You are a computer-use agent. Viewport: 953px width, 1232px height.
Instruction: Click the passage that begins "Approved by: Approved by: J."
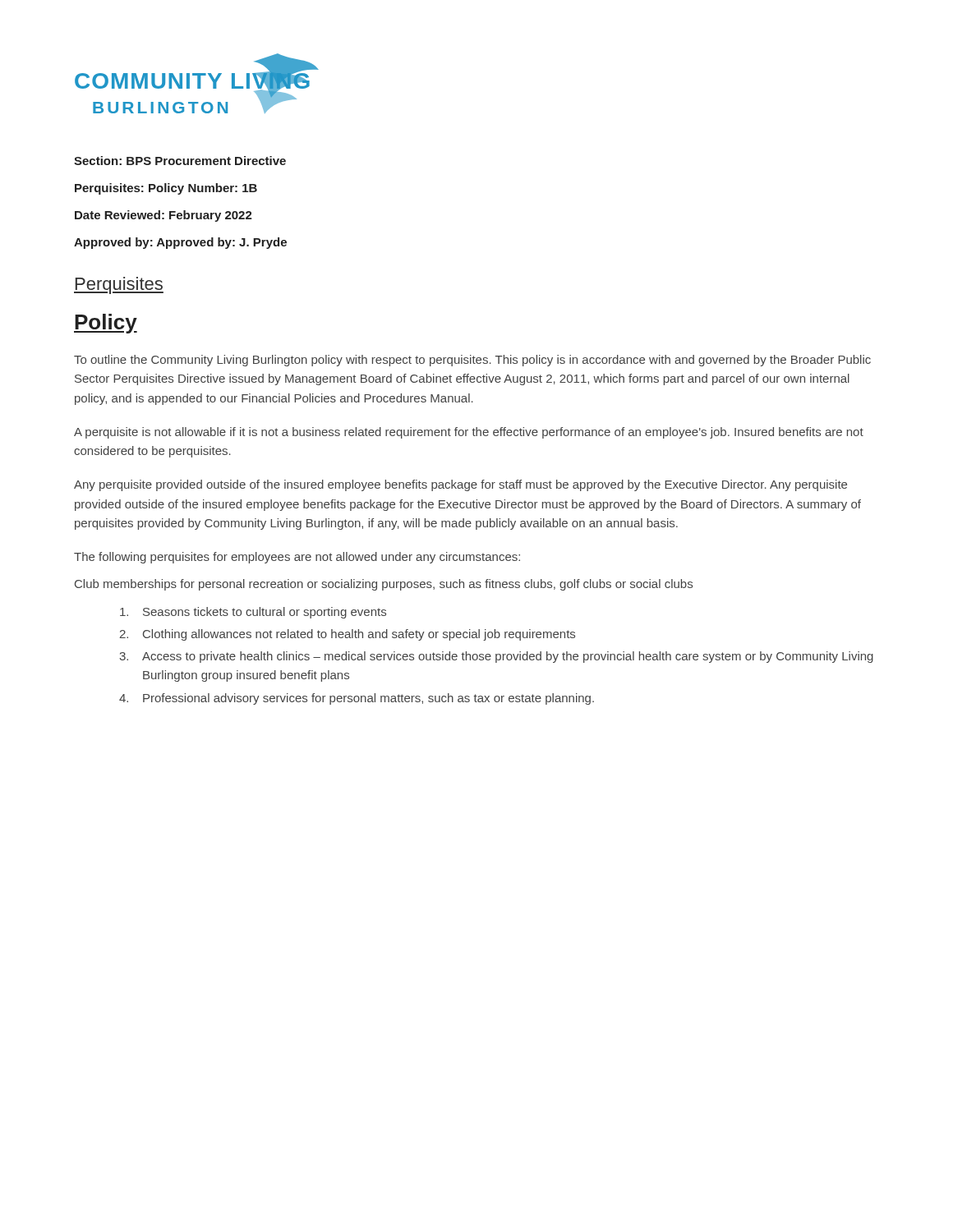181,242
